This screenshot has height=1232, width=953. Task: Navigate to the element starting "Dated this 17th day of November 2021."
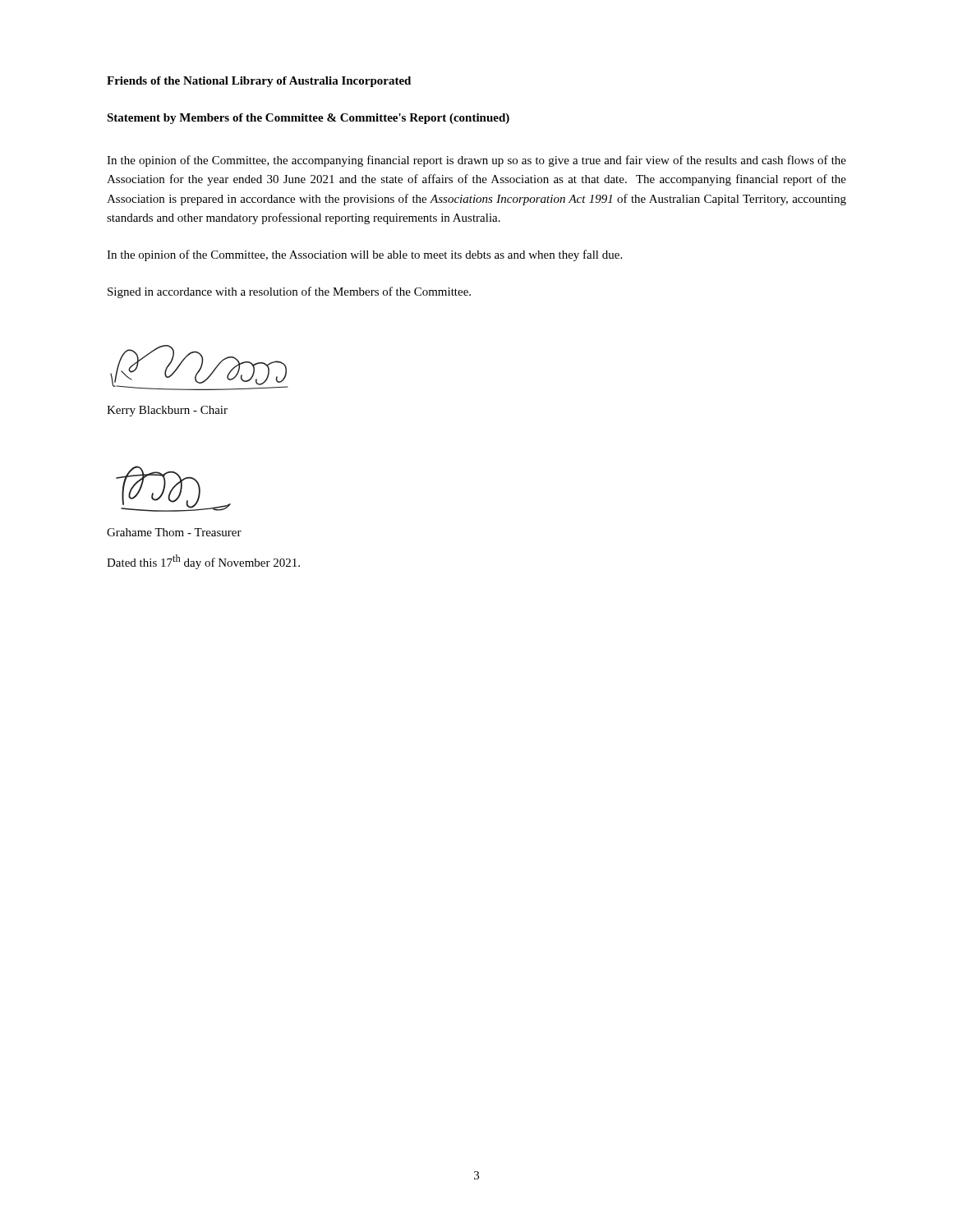[204, 561]
